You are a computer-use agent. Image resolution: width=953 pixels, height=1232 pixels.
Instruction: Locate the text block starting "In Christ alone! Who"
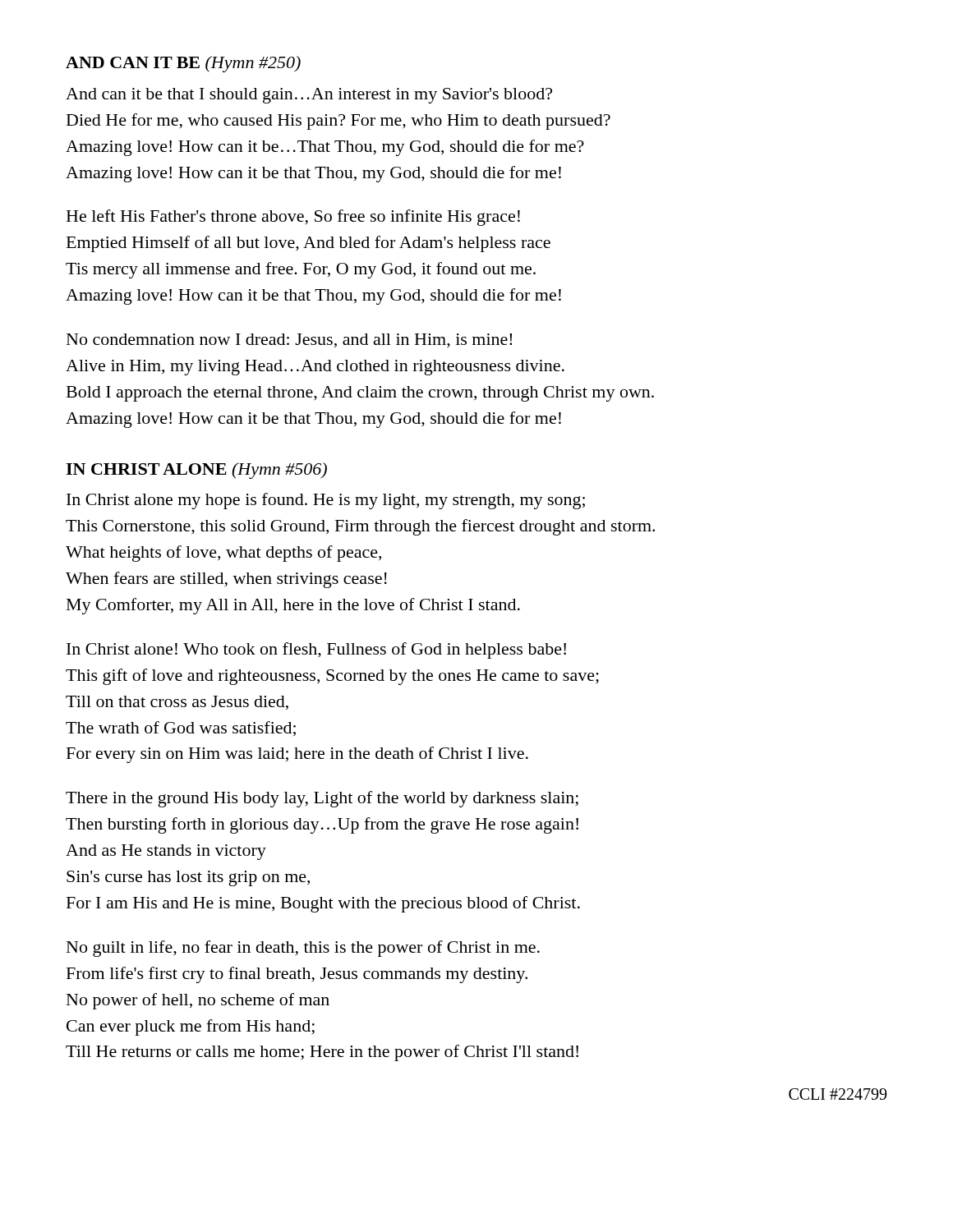point(316,650)
